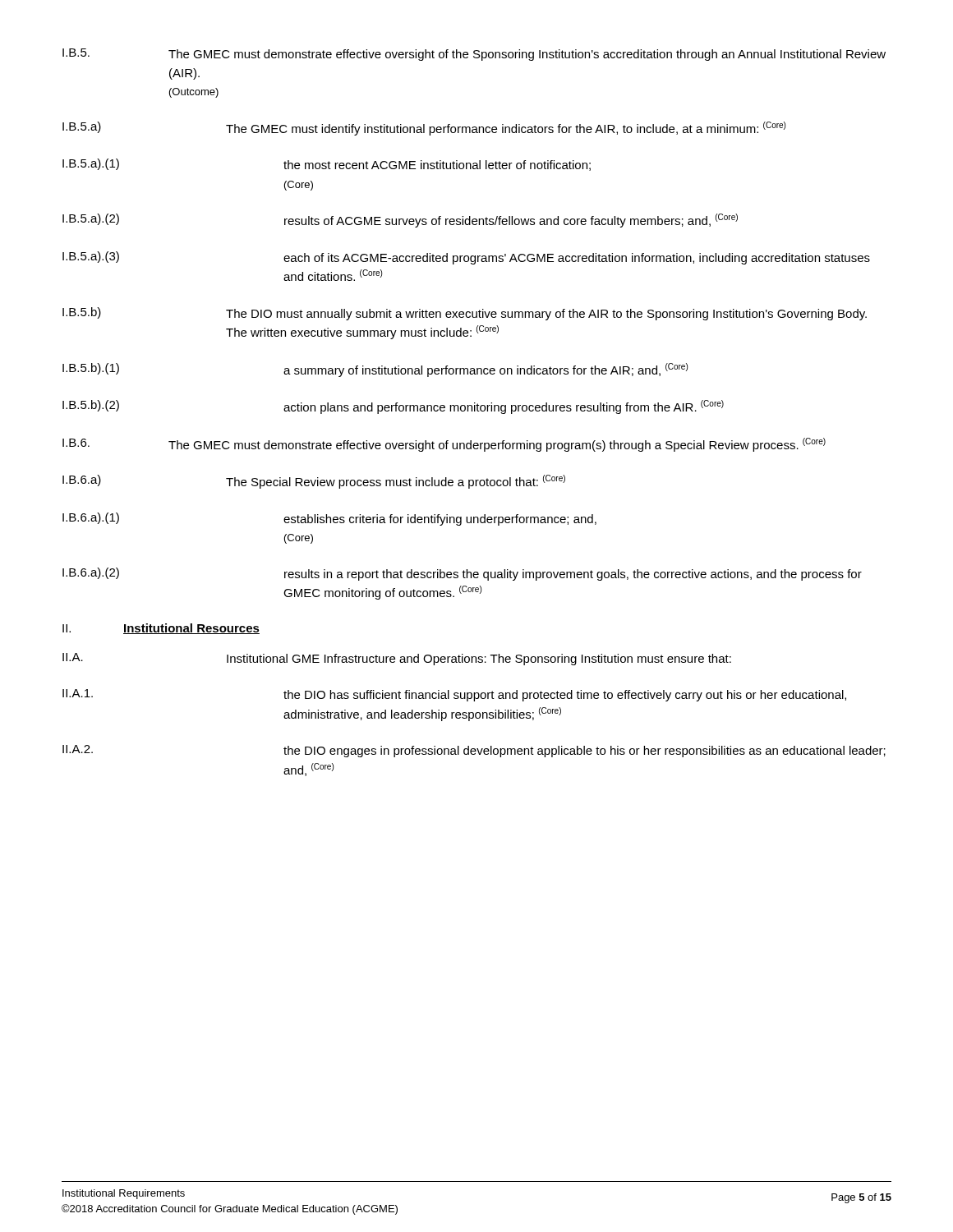Viewport: 953px width, 1232px height.
Task: Locate the block starting "I.B.5.a).(3) each of its ACGME-accredited"
Action: [476, 267]
